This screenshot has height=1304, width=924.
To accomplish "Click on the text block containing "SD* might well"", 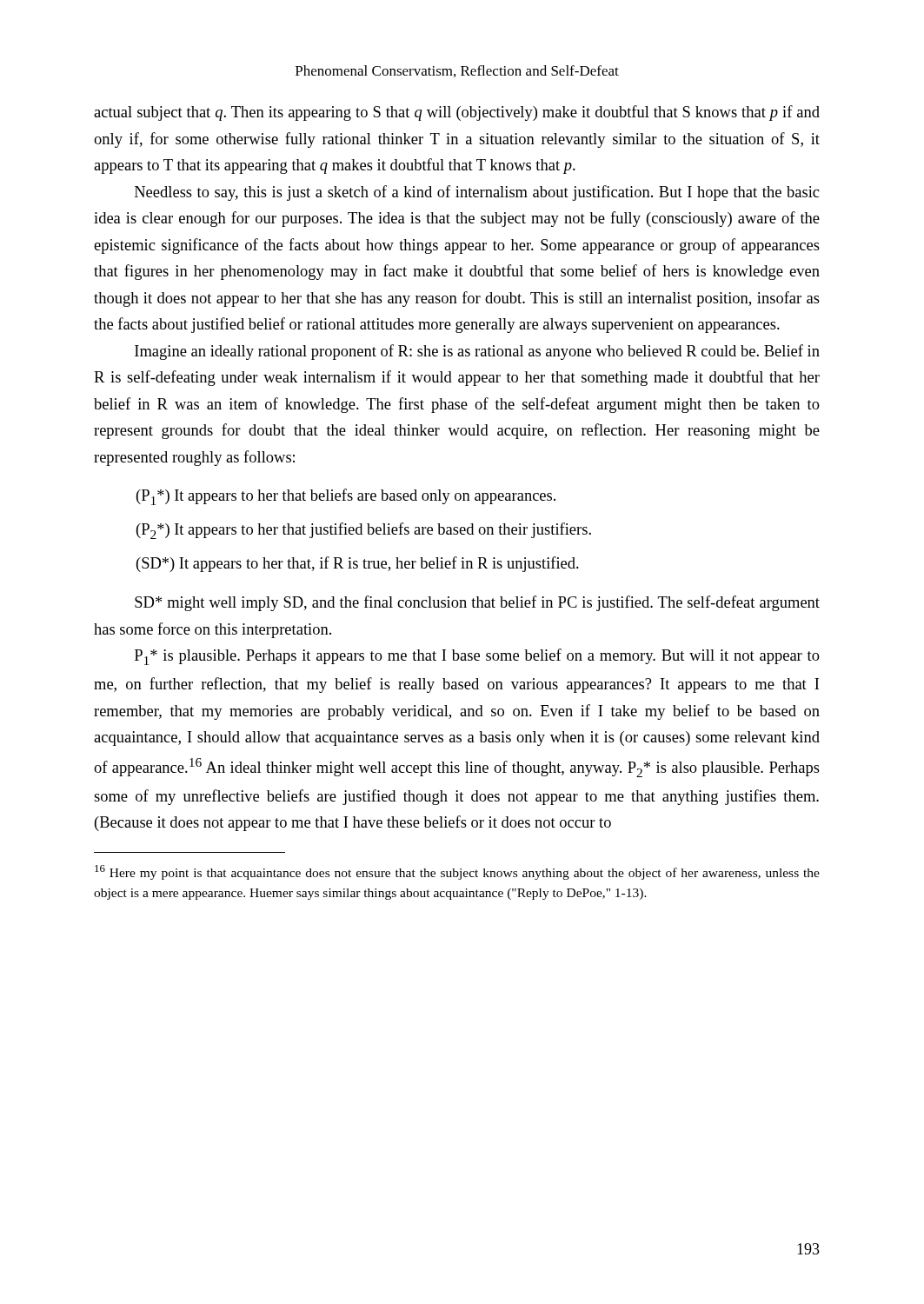I will pos(457,616).
